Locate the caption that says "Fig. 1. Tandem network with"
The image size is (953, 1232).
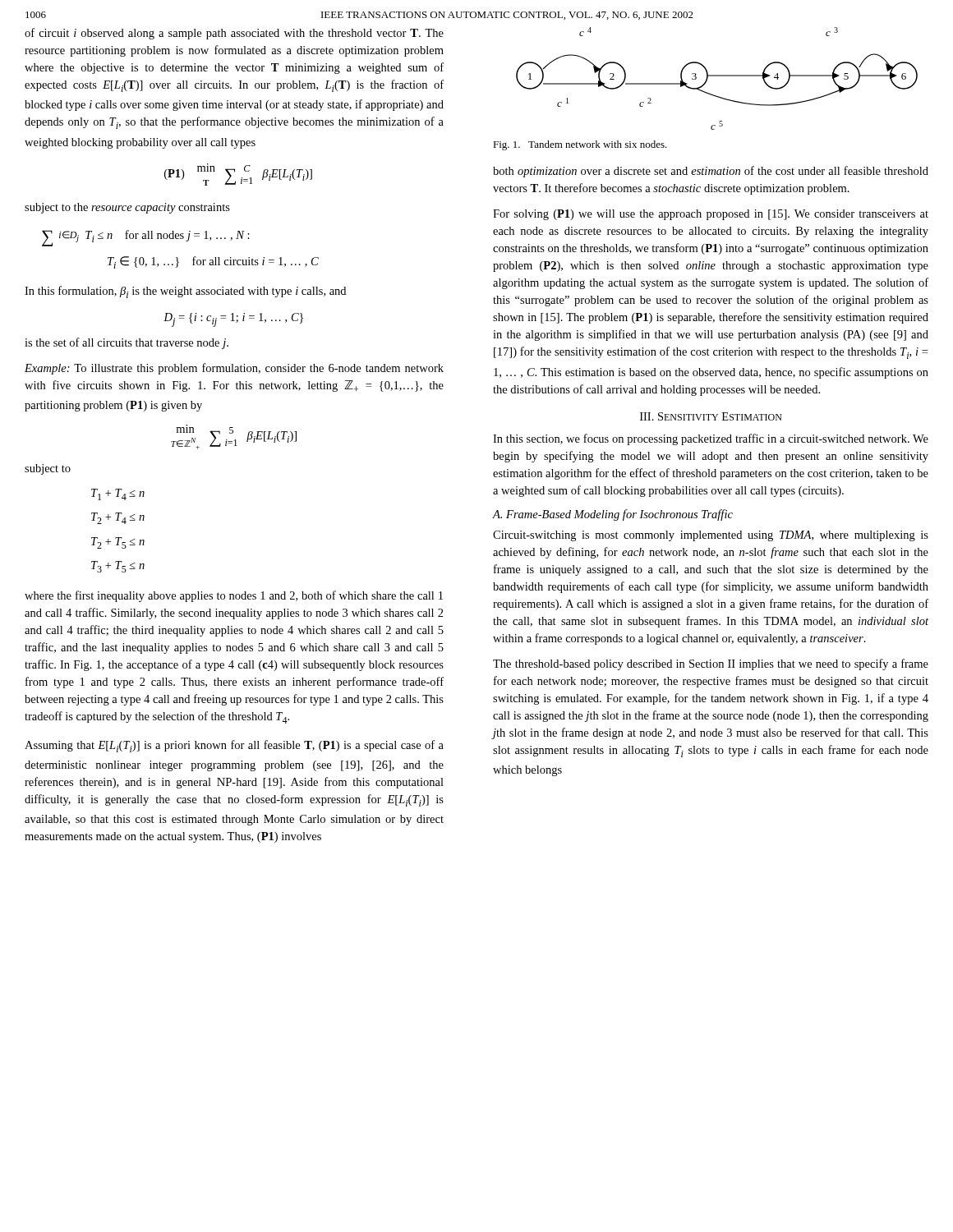click(x=580, y=144)
